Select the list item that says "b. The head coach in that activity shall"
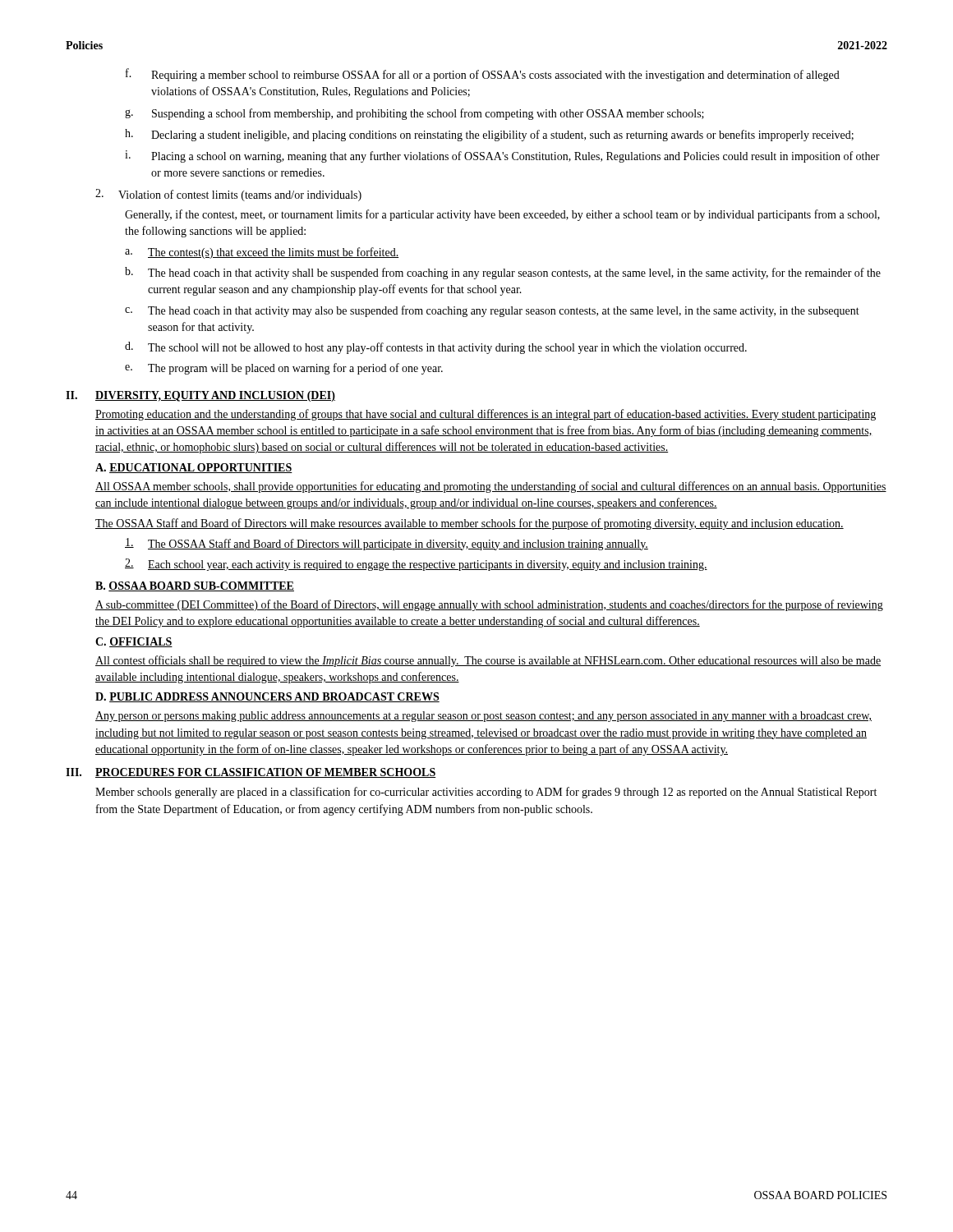The height and width of the screenshot is (1232, 953). coord(506,282)
